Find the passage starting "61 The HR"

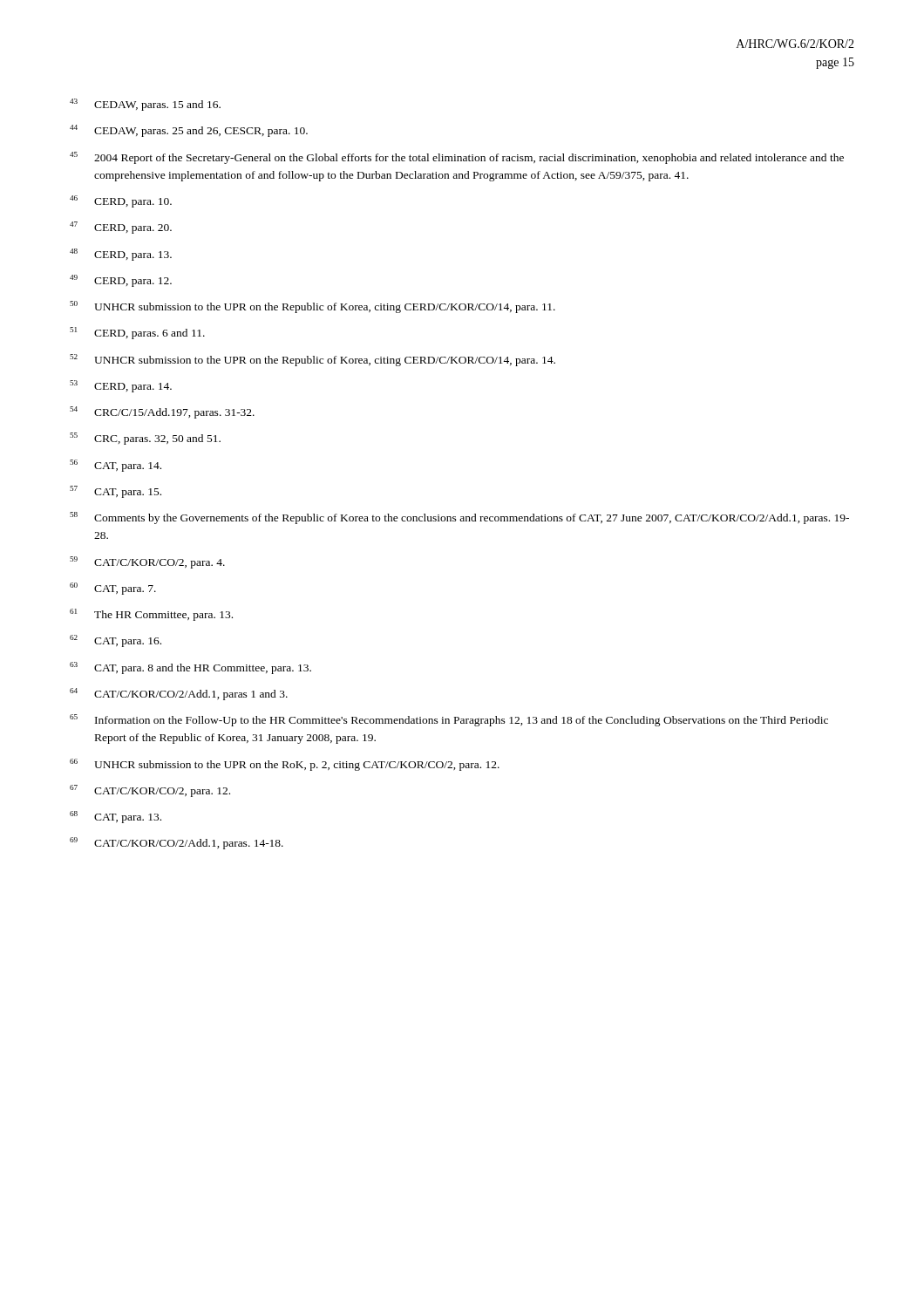[151, 615]
